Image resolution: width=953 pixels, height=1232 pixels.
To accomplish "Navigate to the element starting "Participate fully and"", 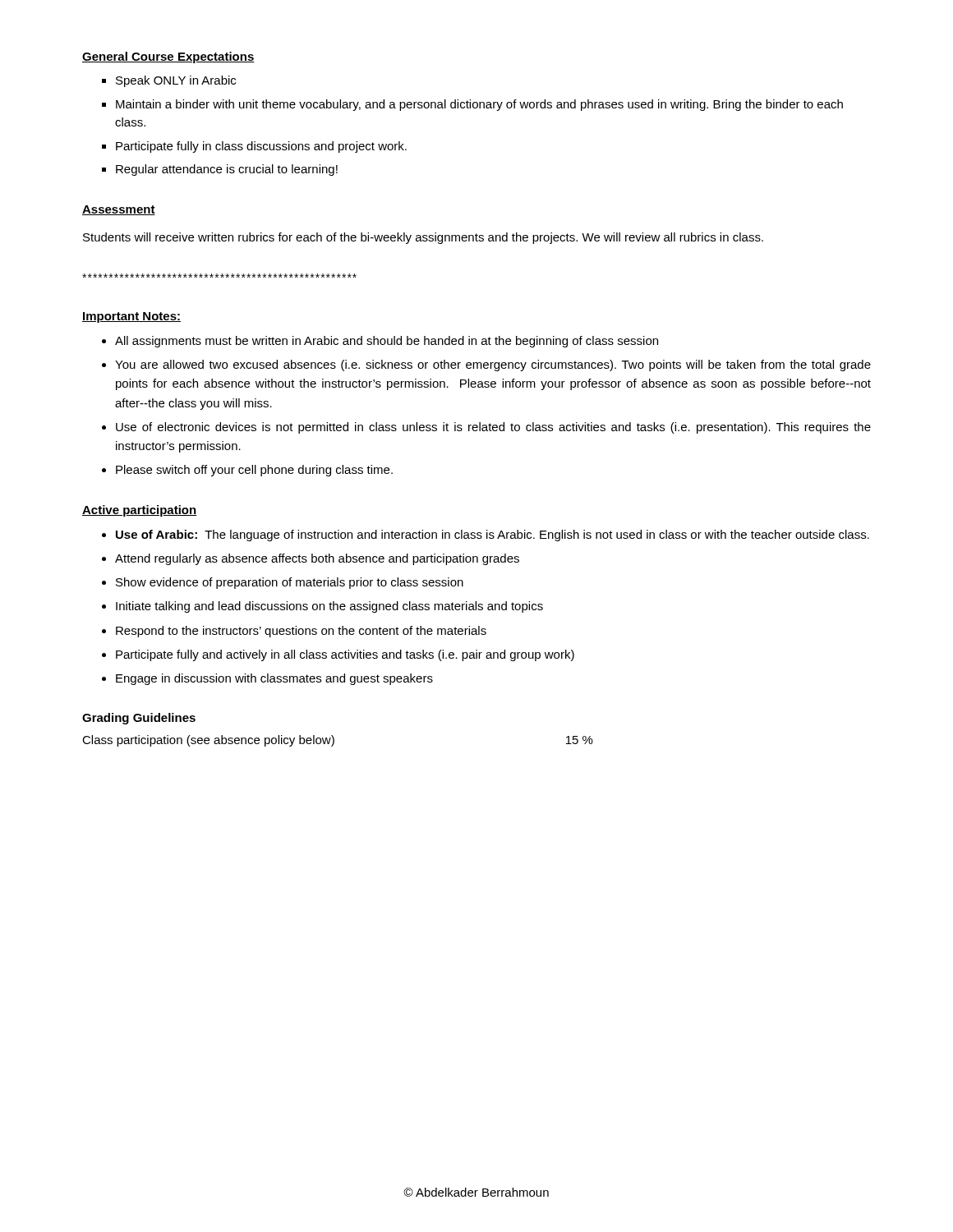I will 493,654.
